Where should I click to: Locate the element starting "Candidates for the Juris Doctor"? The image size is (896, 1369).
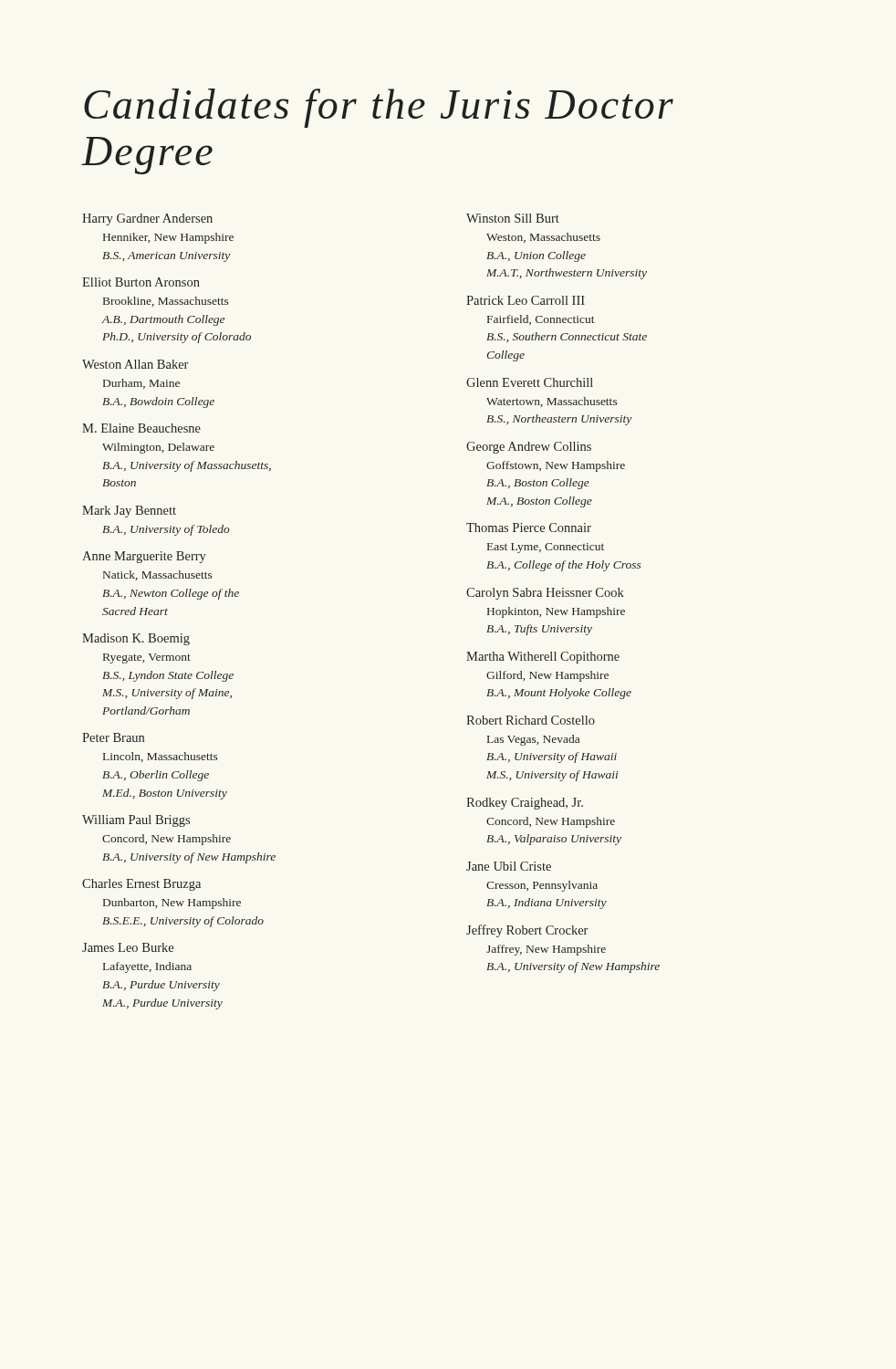[448, 128]
